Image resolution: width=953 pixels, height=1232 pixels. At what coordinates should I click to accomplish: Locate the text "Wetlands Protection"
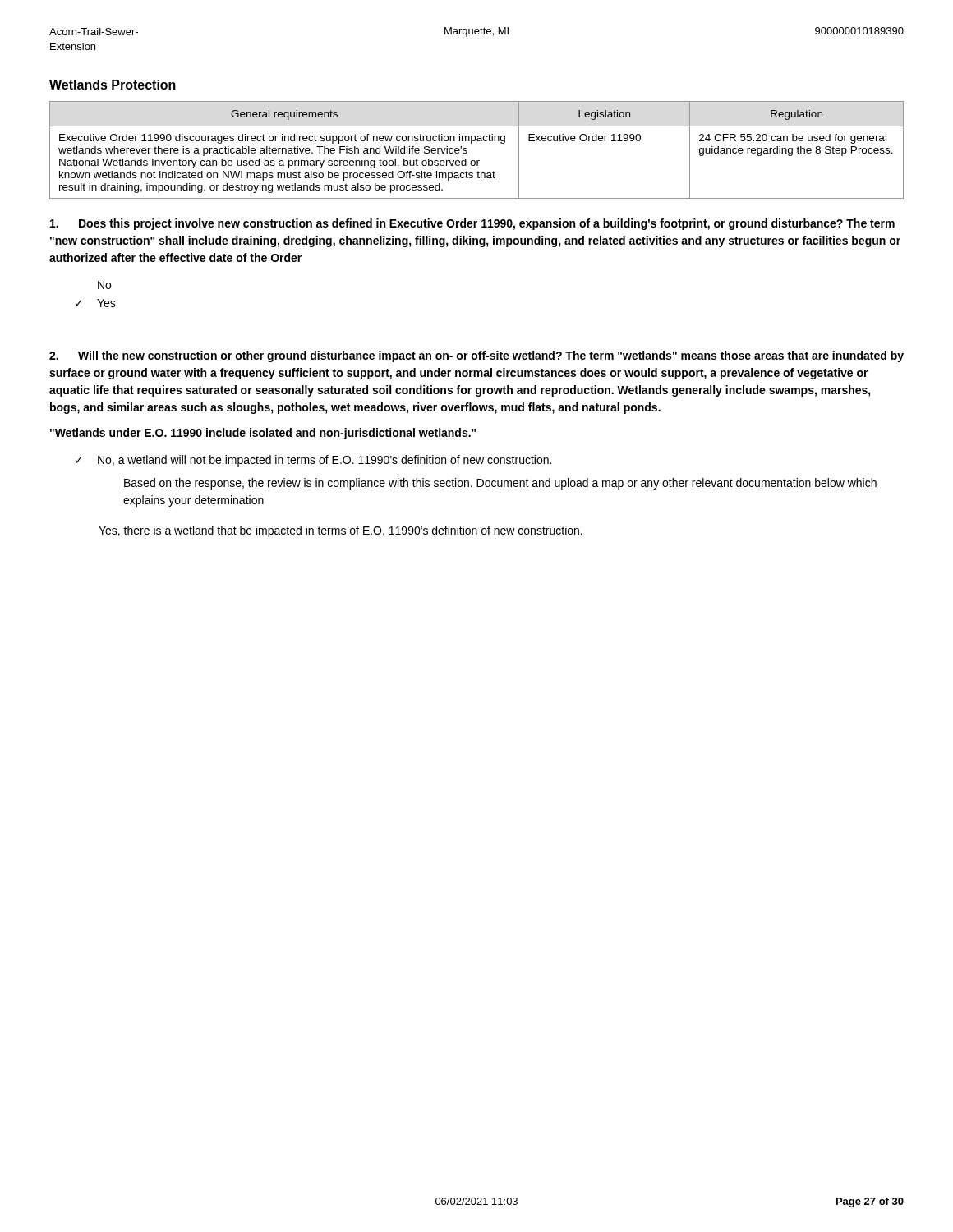coord(113,85)
